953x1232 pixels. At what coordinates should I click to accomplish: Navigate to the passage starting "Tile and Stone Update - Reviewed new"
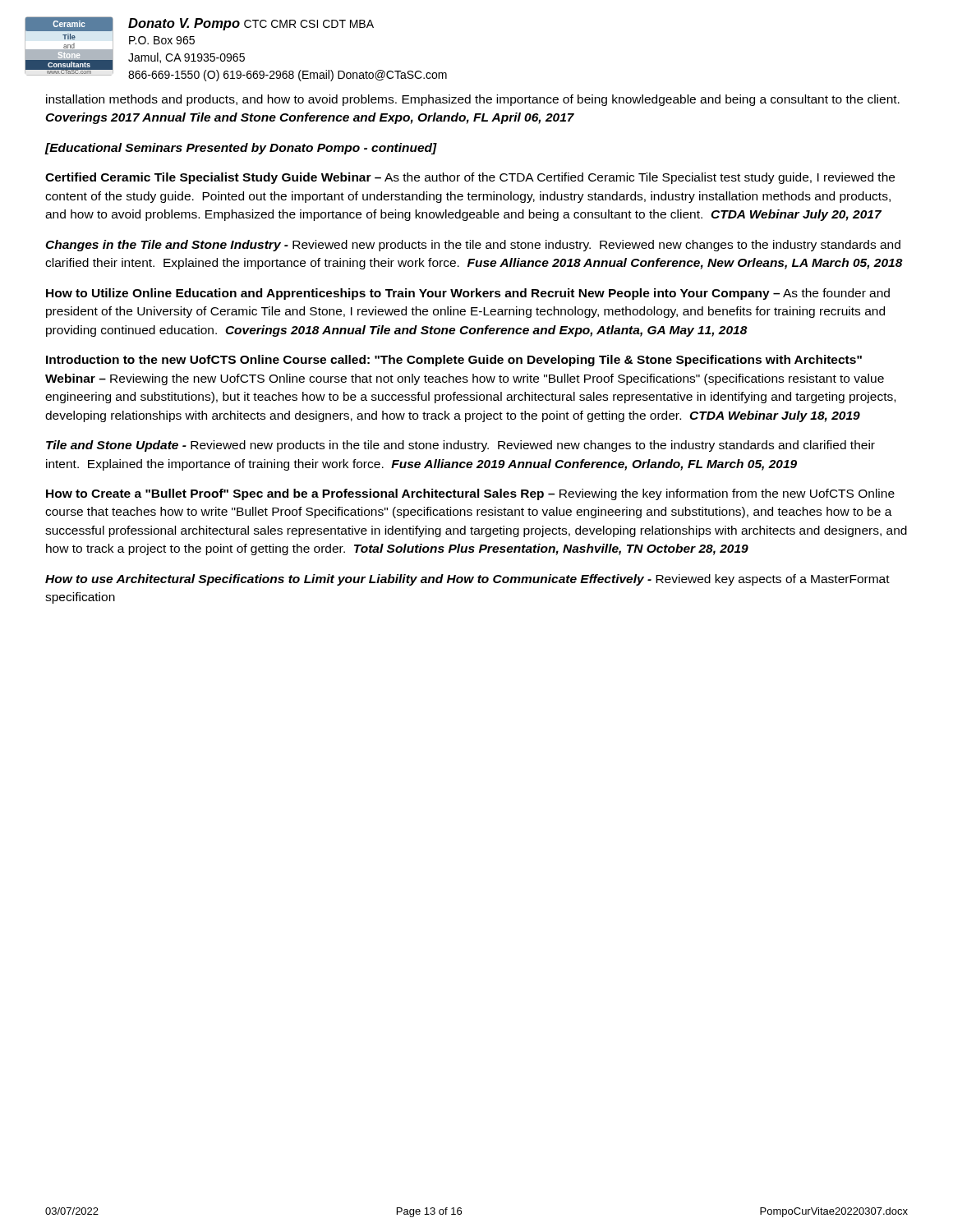(x=460, y=454)
